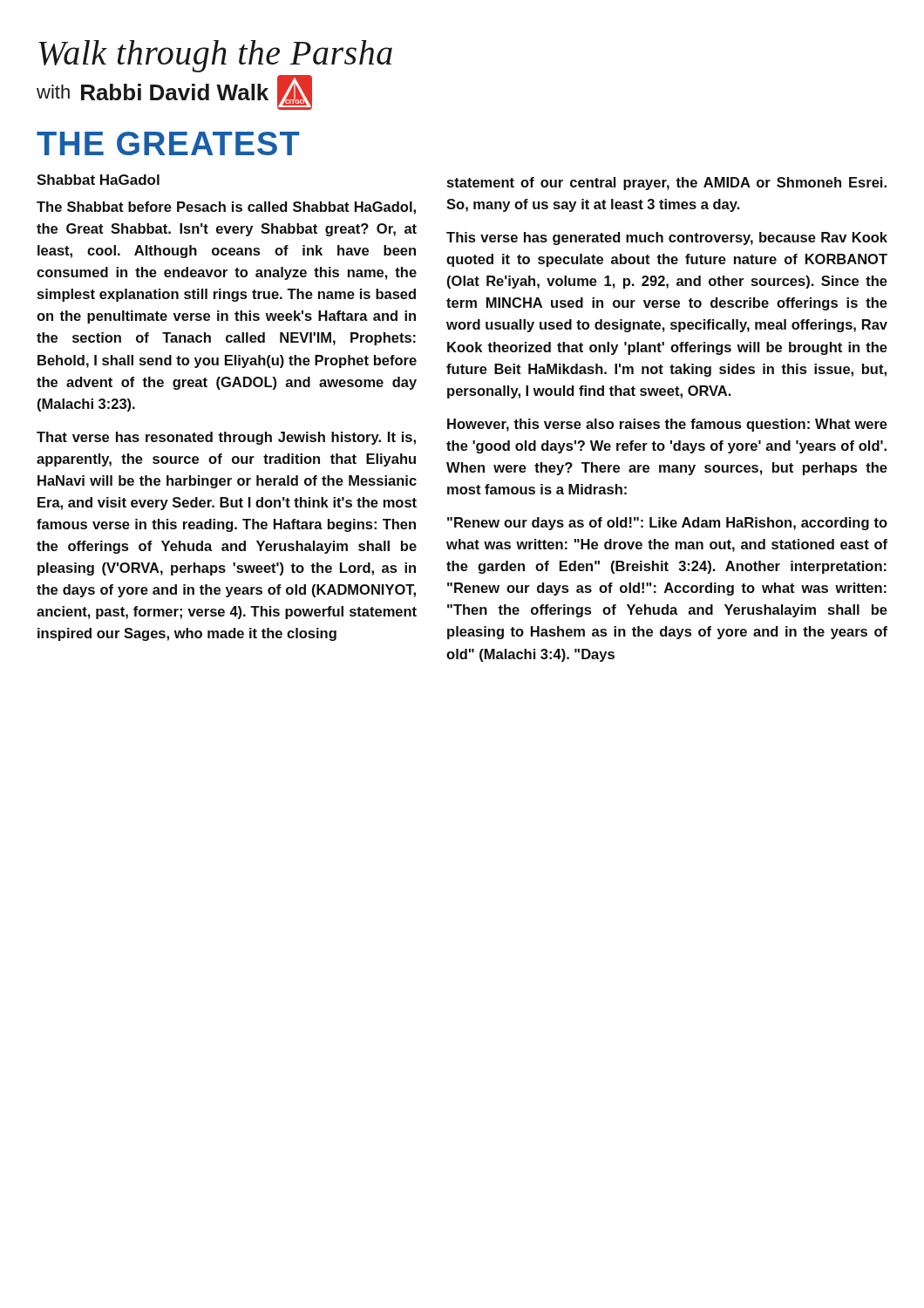
Task: Click the passage that begins "statement of our central prayer, the AMIDA or"
Action: 667,193
